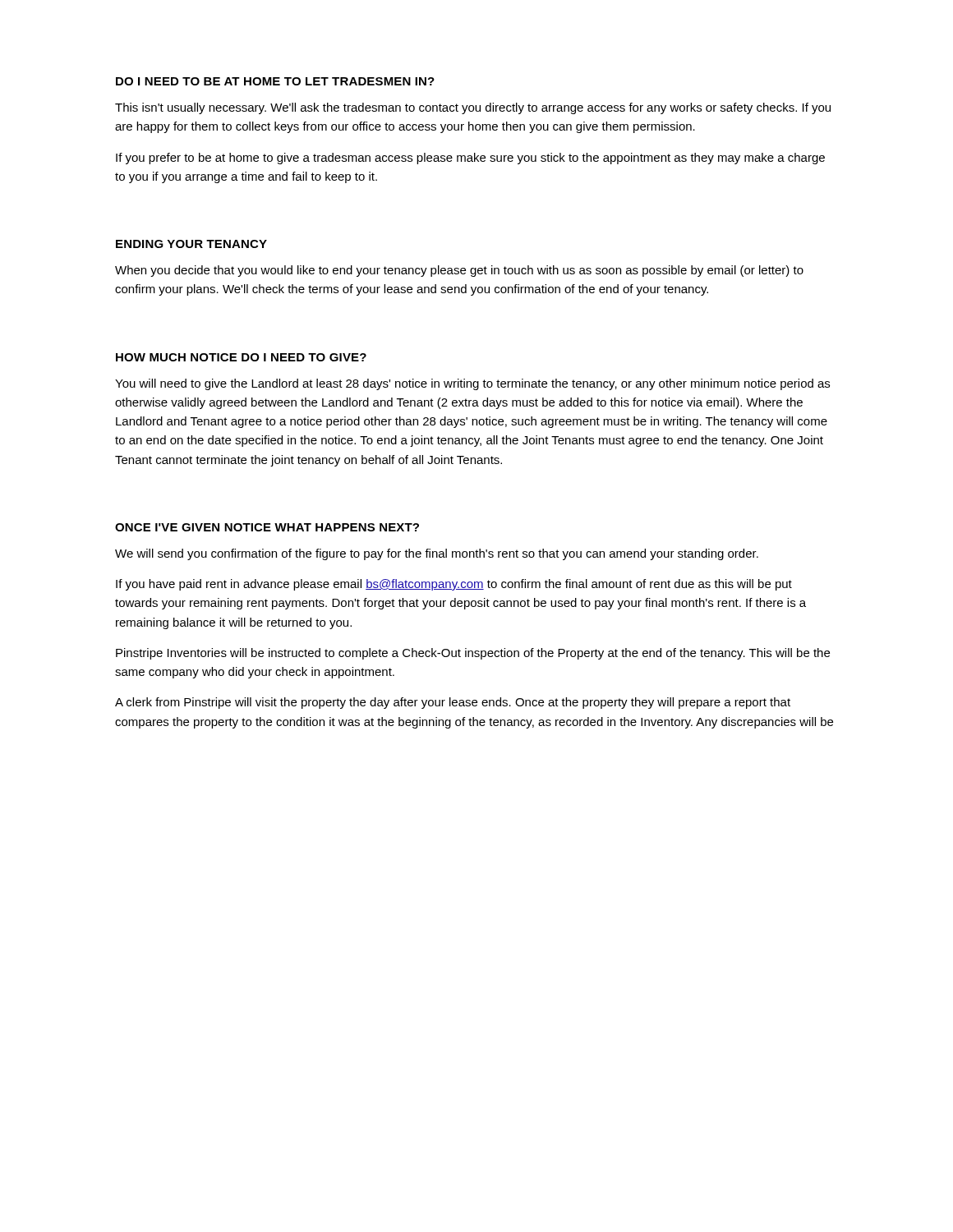Select the text block starting "A clerk from"
The image size is (953, 1232).
[474, 712]
